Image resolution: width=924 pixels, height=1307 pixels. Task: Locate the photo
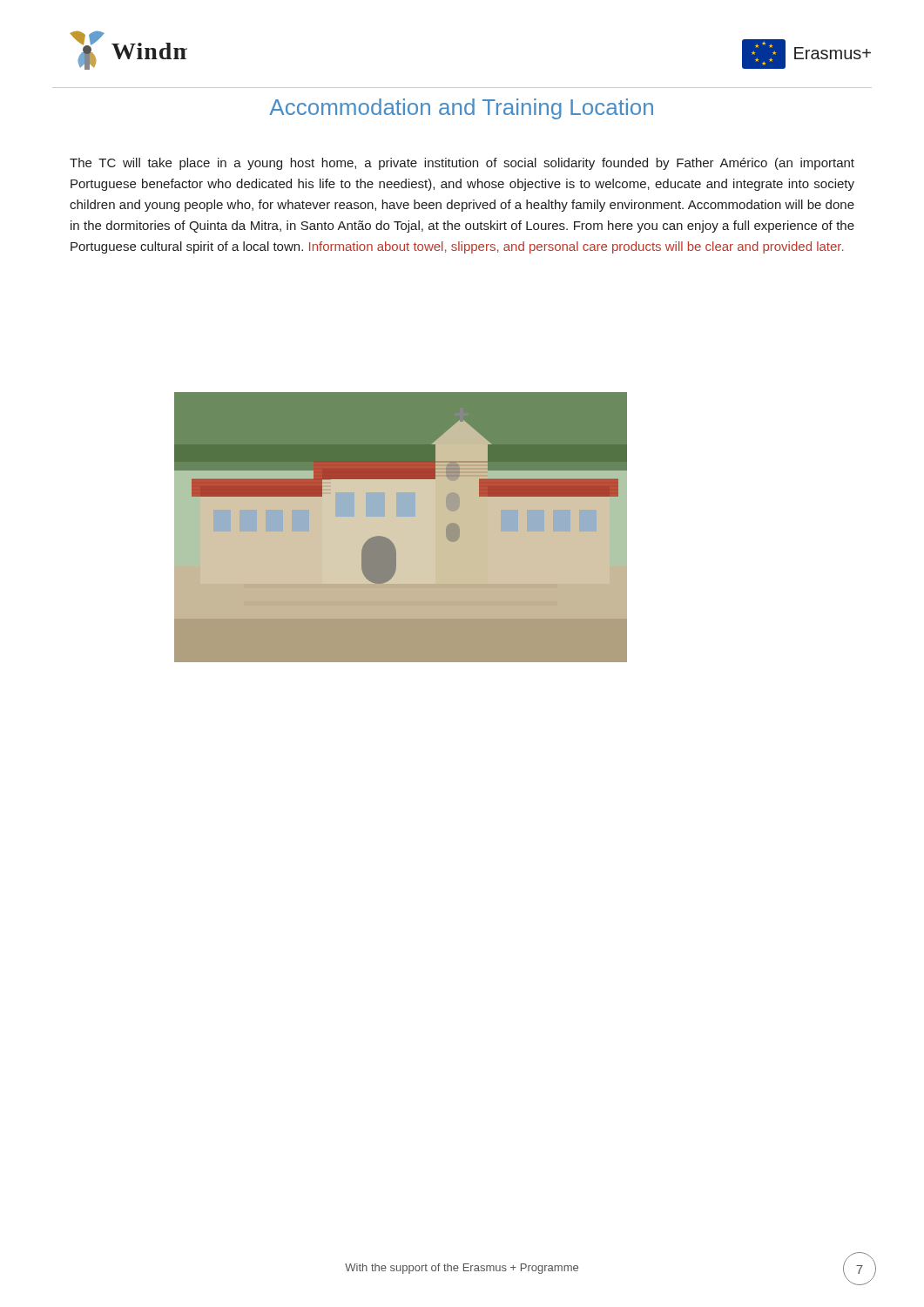401,527
